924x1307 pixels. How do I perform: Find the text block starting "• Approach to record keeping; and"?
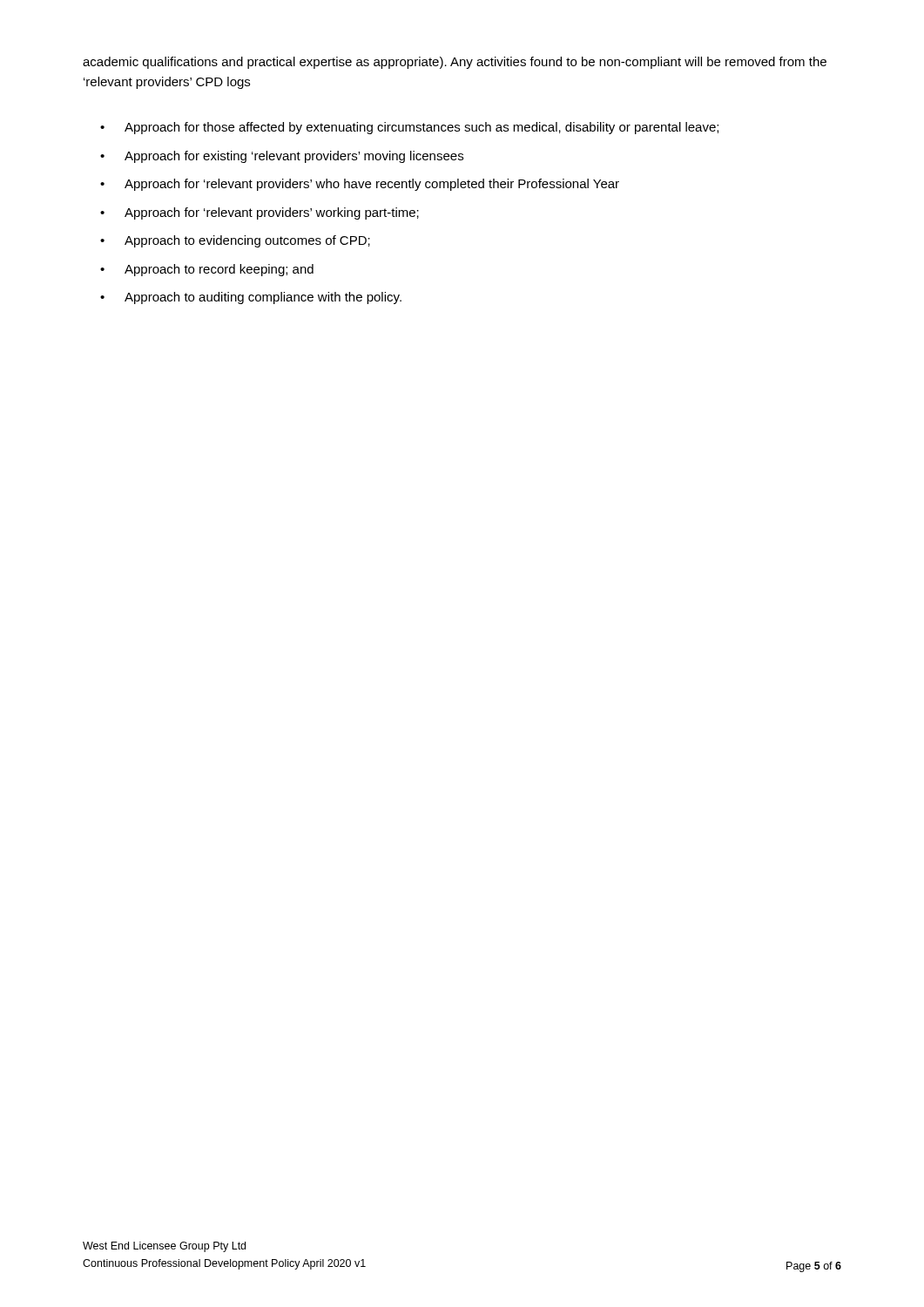point(207,270)
